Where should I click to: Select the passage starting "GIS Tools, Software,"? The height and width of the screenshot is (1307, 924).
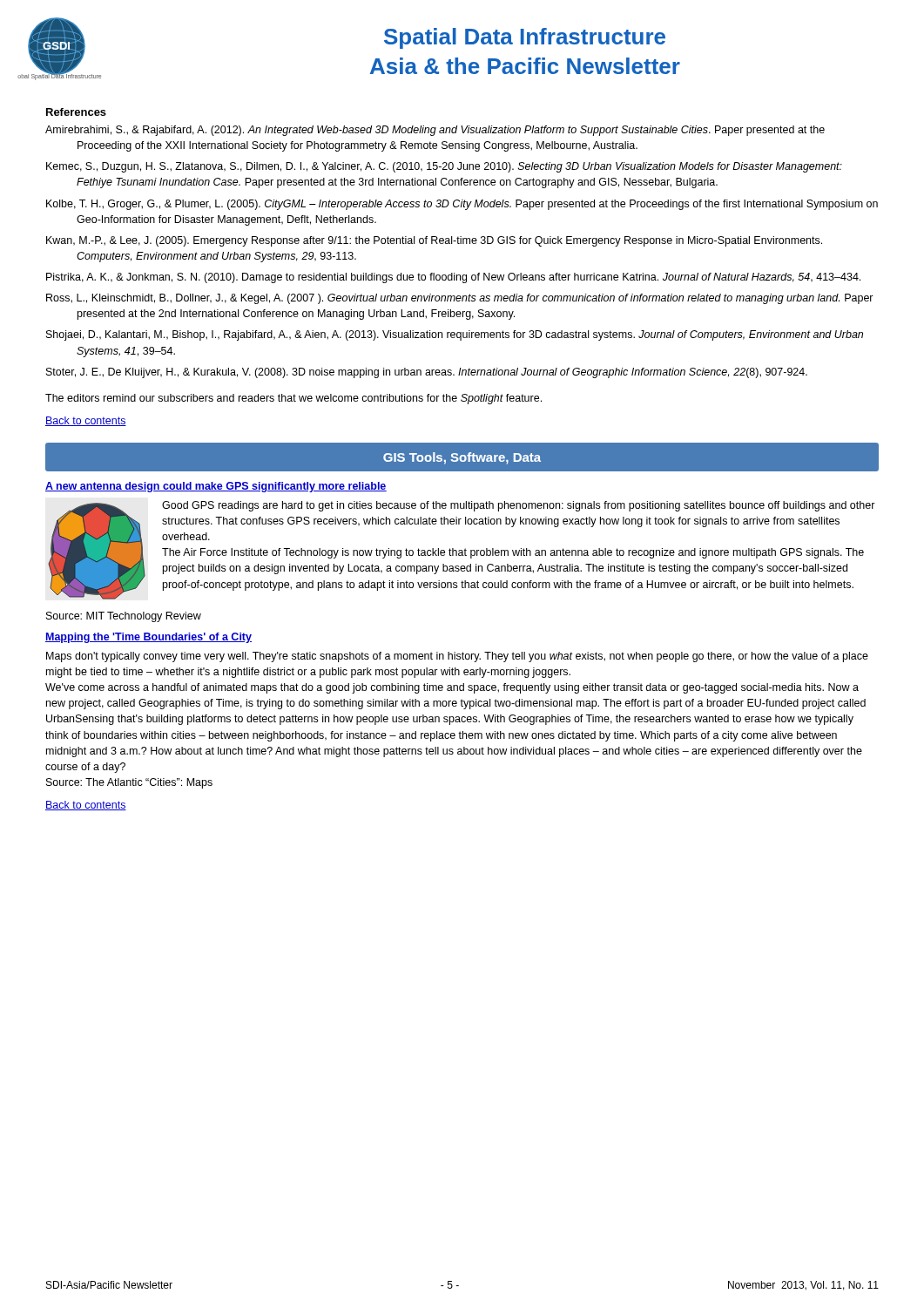462,457
